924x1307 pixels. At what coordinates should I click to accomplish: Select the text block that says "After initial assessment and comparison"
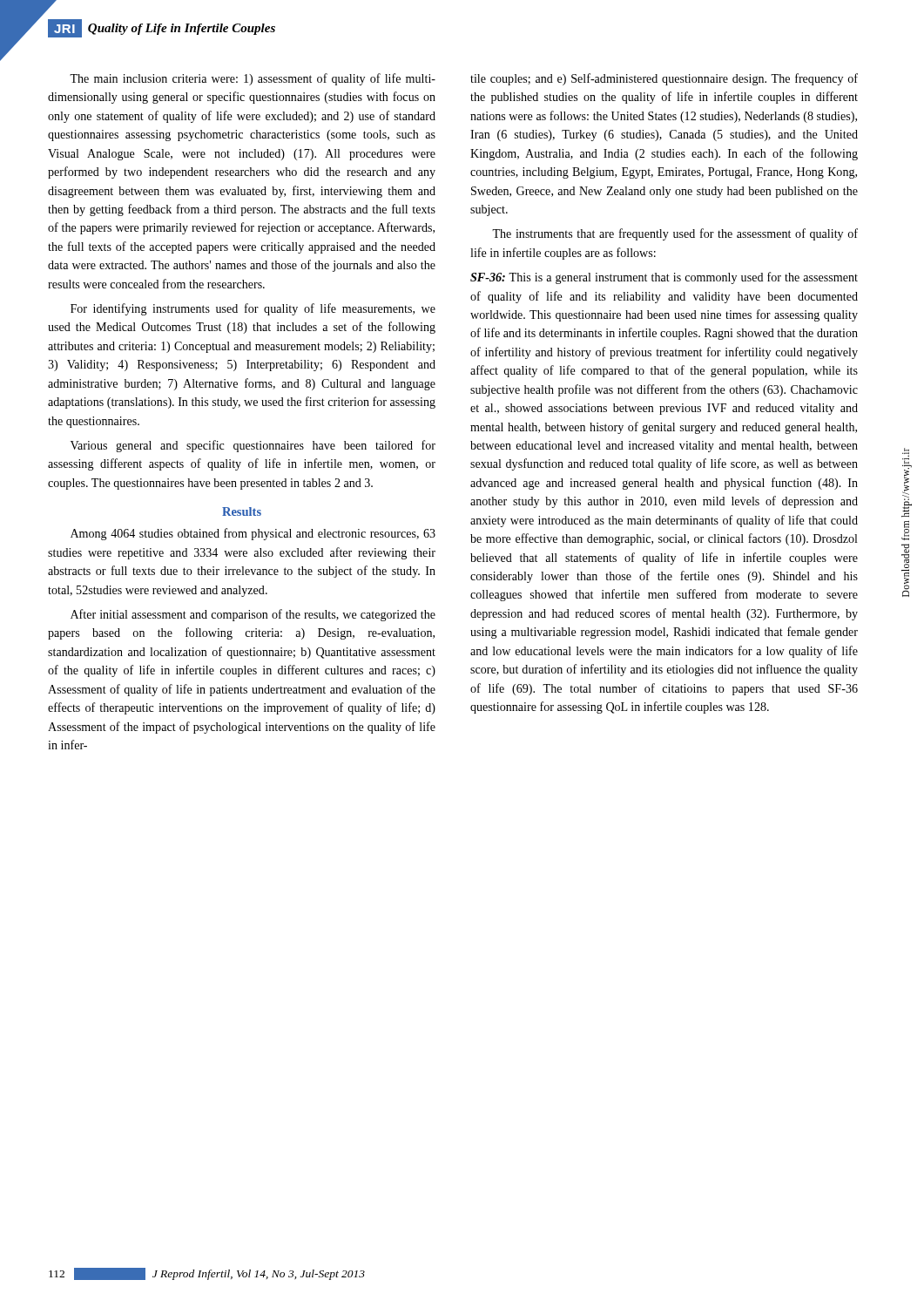(242, 680)
